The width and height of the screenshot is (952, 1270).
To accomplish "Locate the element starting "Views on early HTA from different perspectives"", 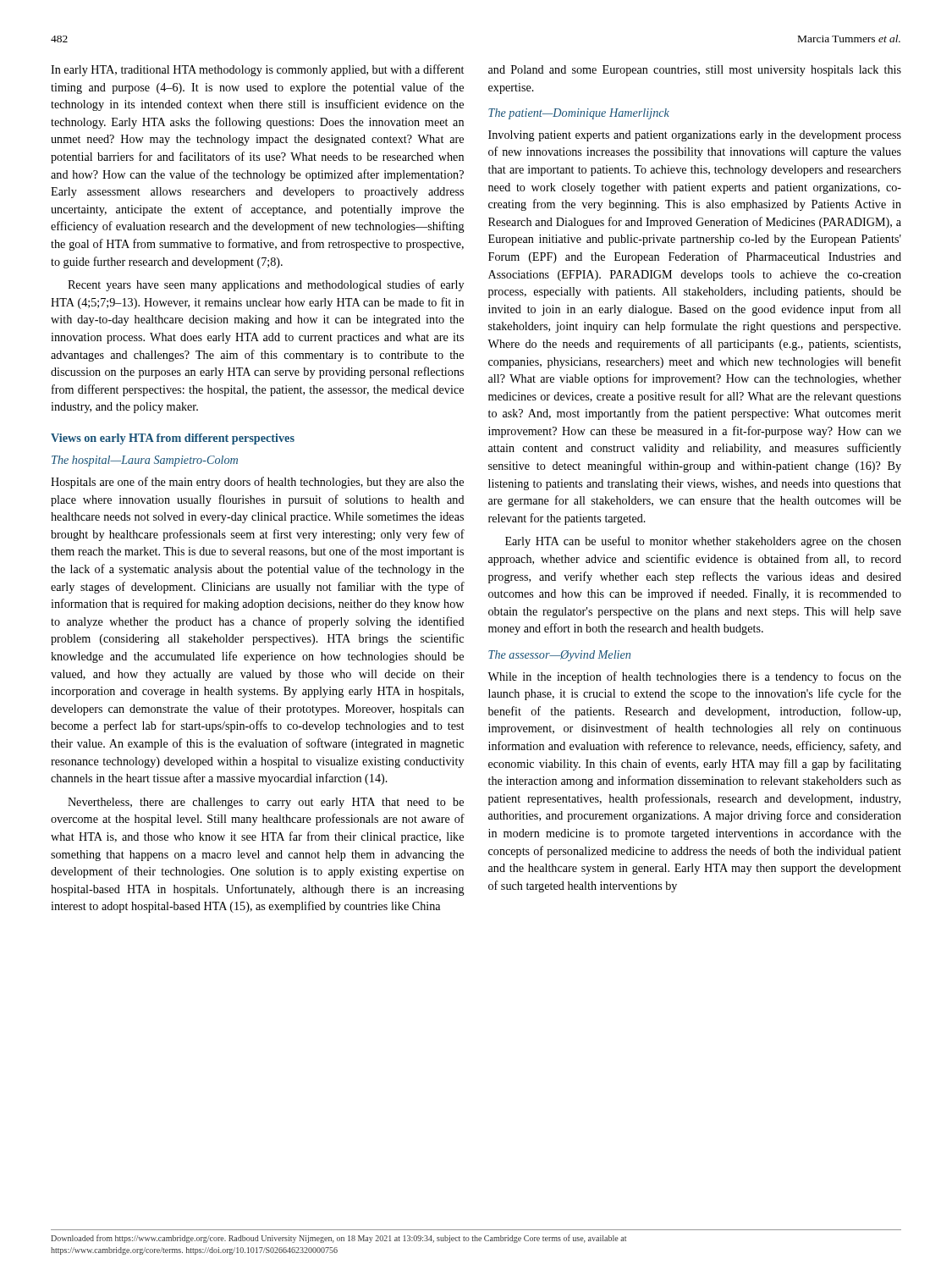I will [x=173, y=438].
